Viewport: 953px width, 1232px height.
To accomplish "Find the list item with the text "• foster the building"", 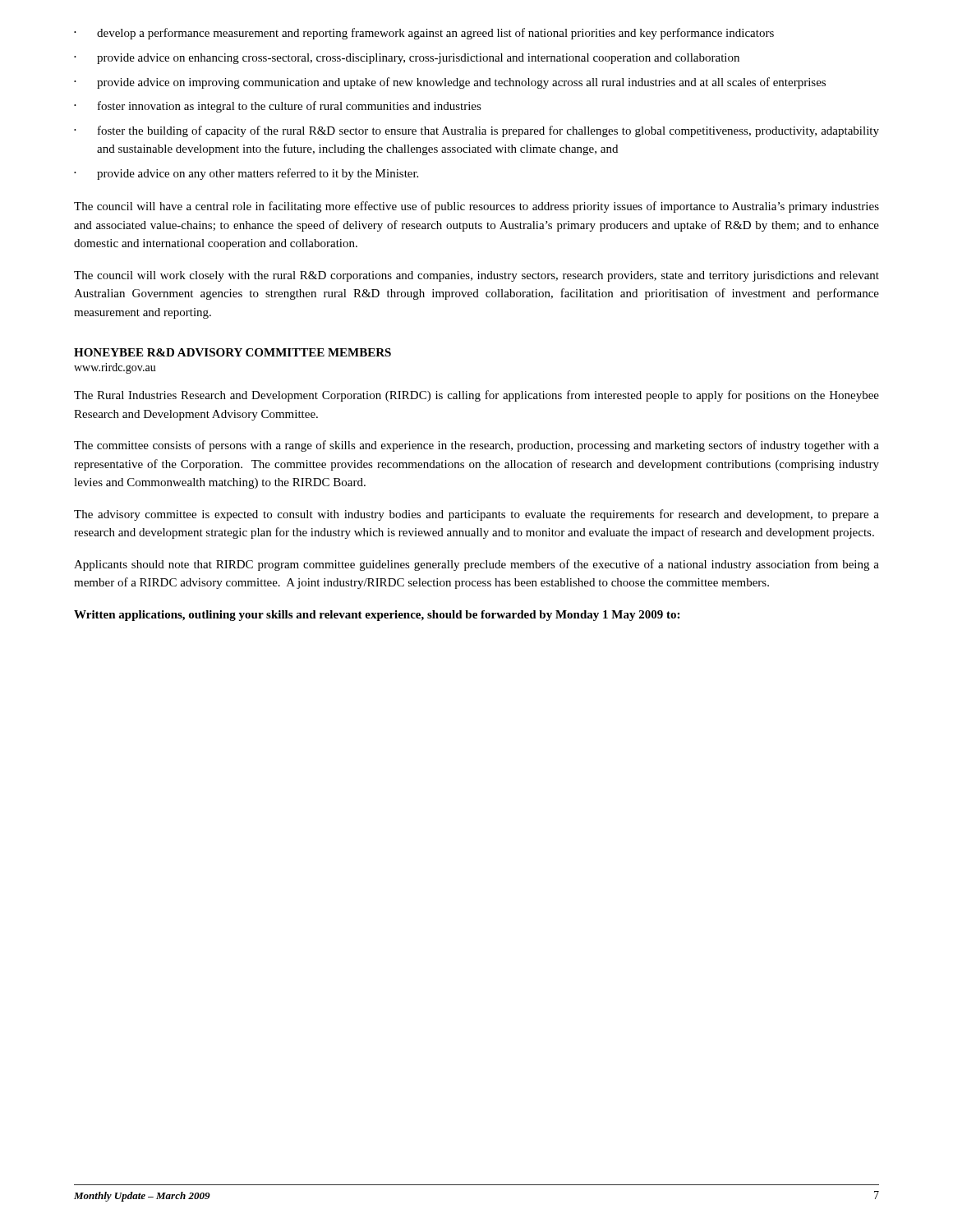I will [476, 140].
